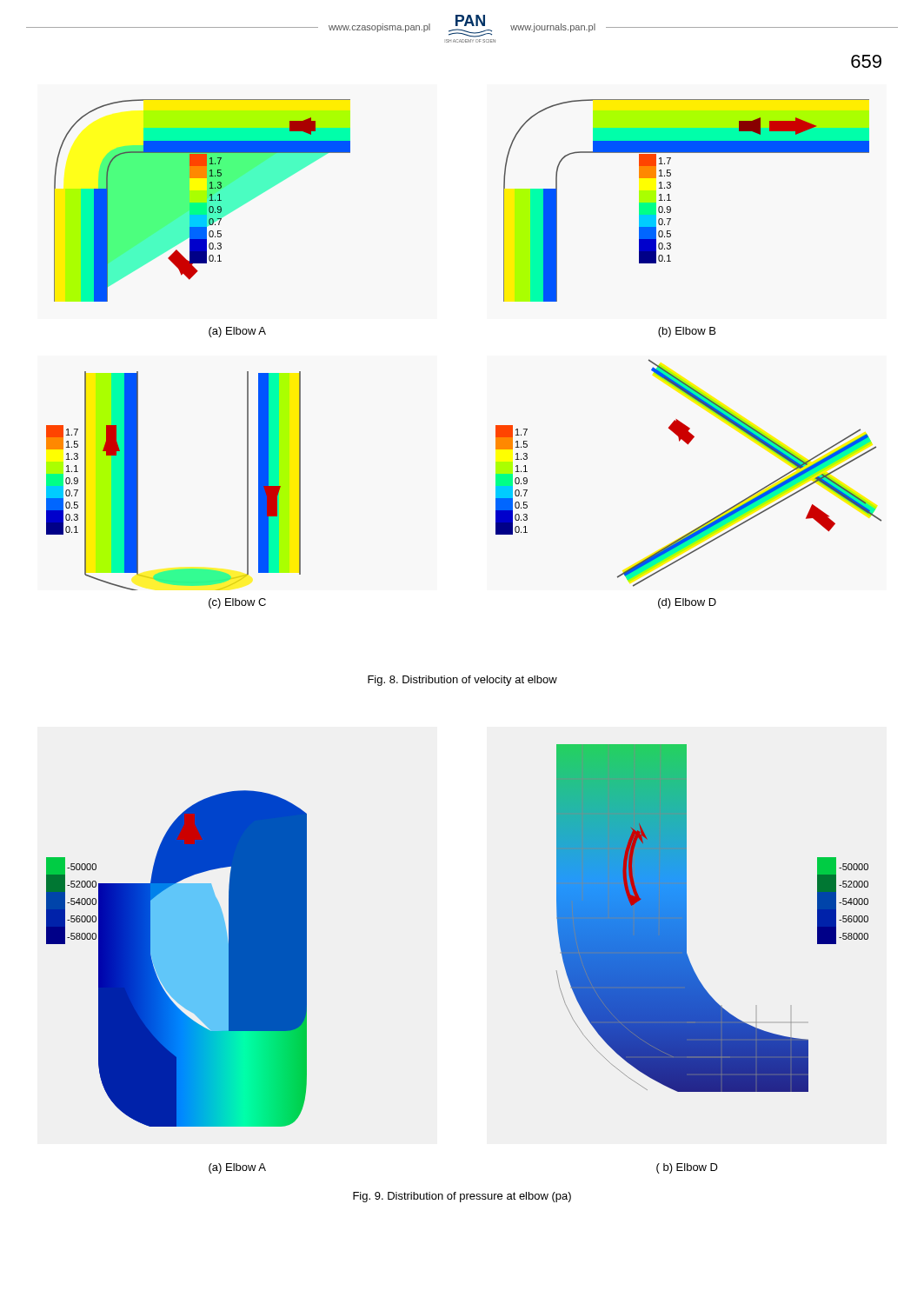
Task: Locate the caption that opens with "Fig. 9. Distribution"
Action: click(x=462, y=1196)
